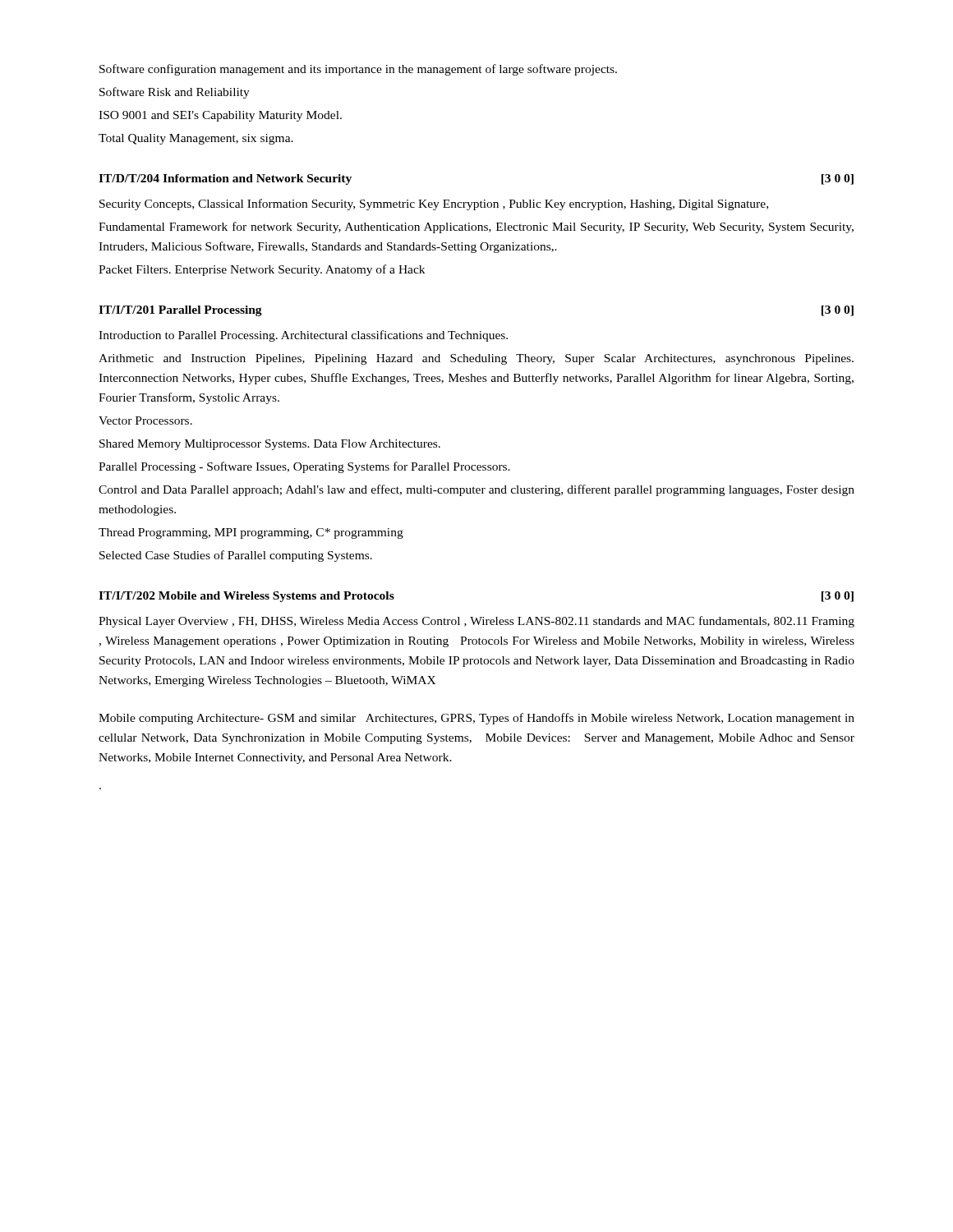Click on the text block with the text "Mobile computing Architecture- GSM"
This screenshot has width=953, height=1232.
[476, 737]
